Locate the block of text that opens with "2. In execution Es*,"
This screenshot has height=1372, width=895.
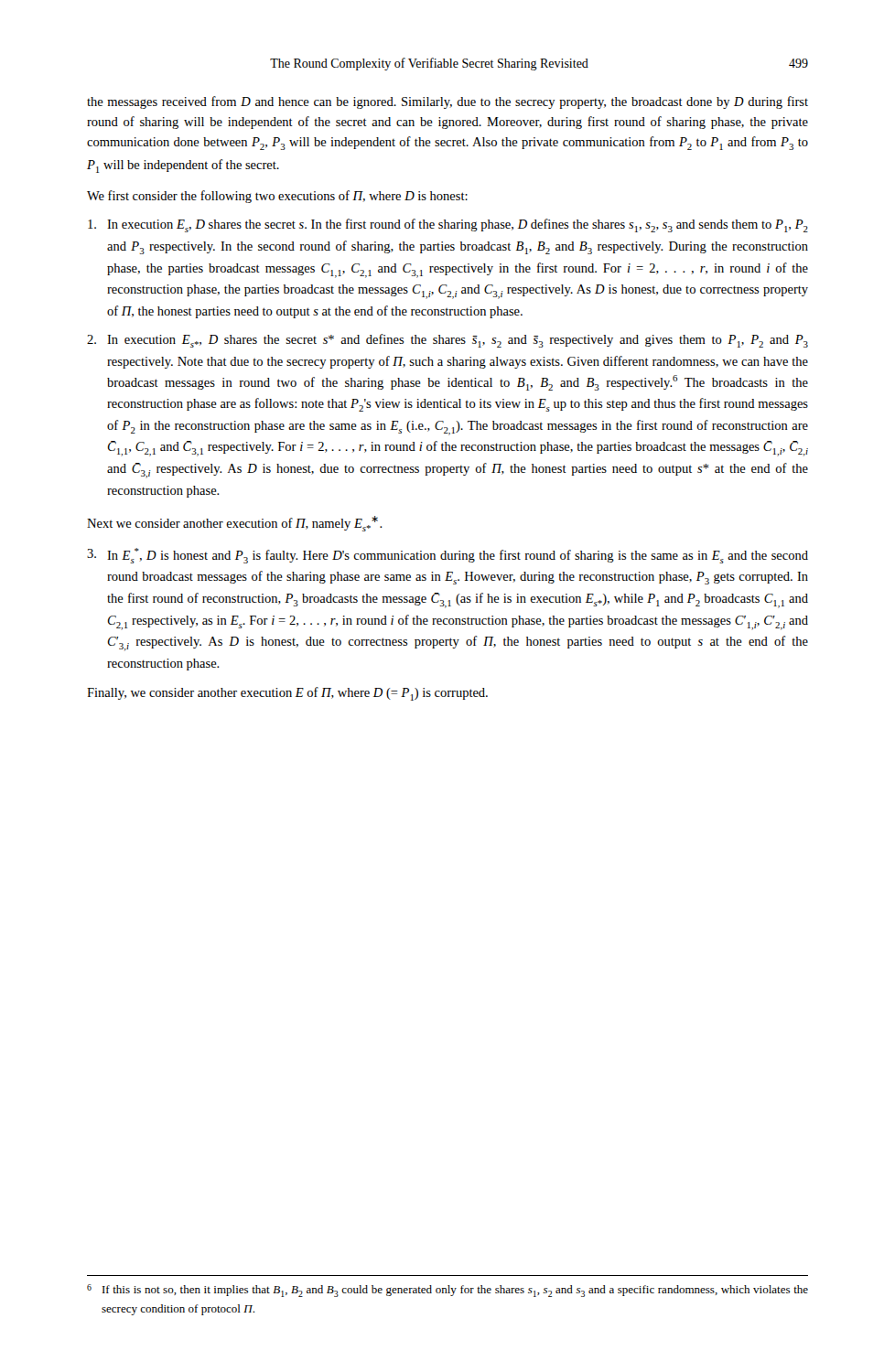tap(448, 415)
